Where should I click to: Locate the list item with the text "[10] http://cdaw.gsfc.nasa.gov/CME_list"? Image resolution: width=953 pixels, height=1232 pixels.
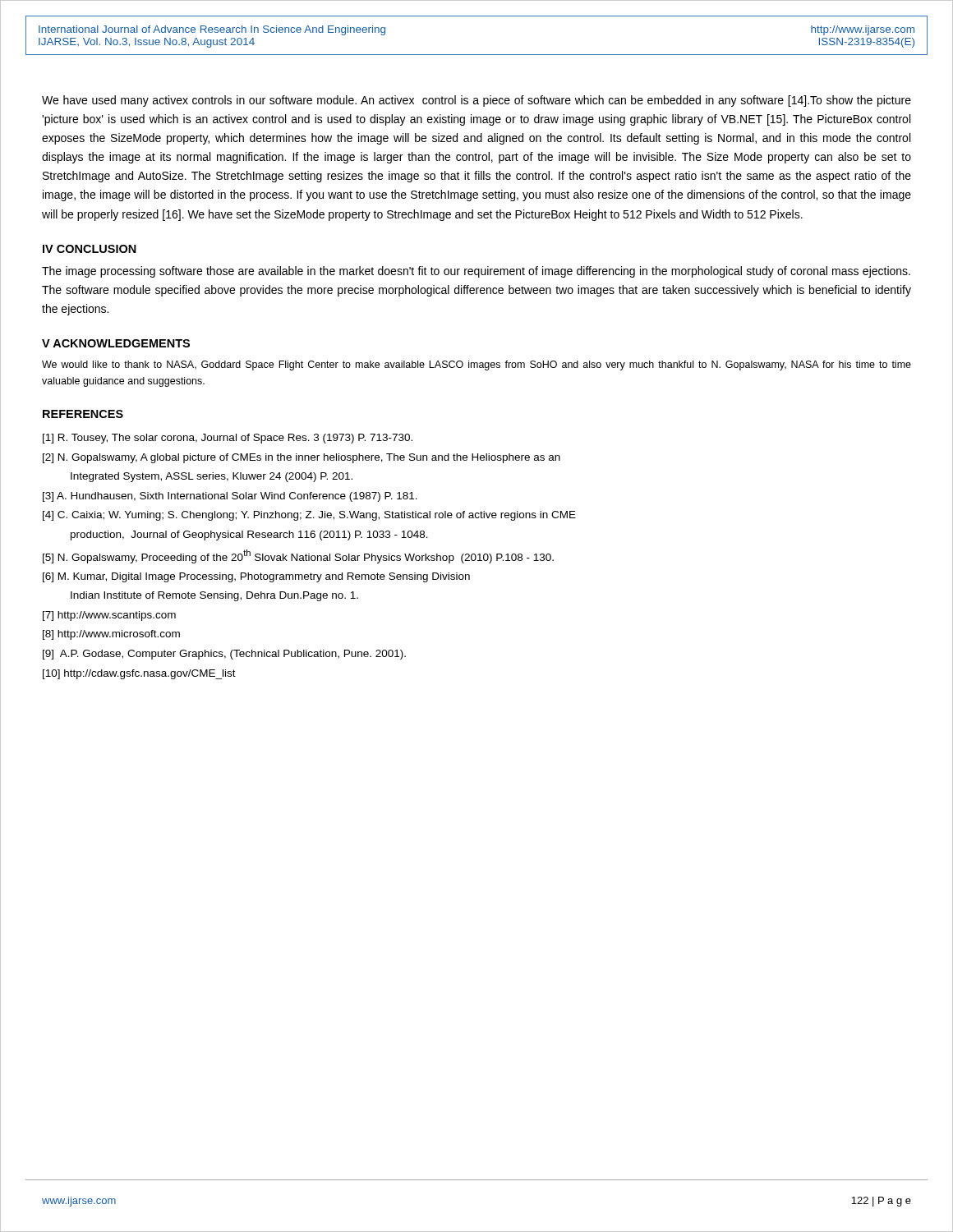click(139, 673)
